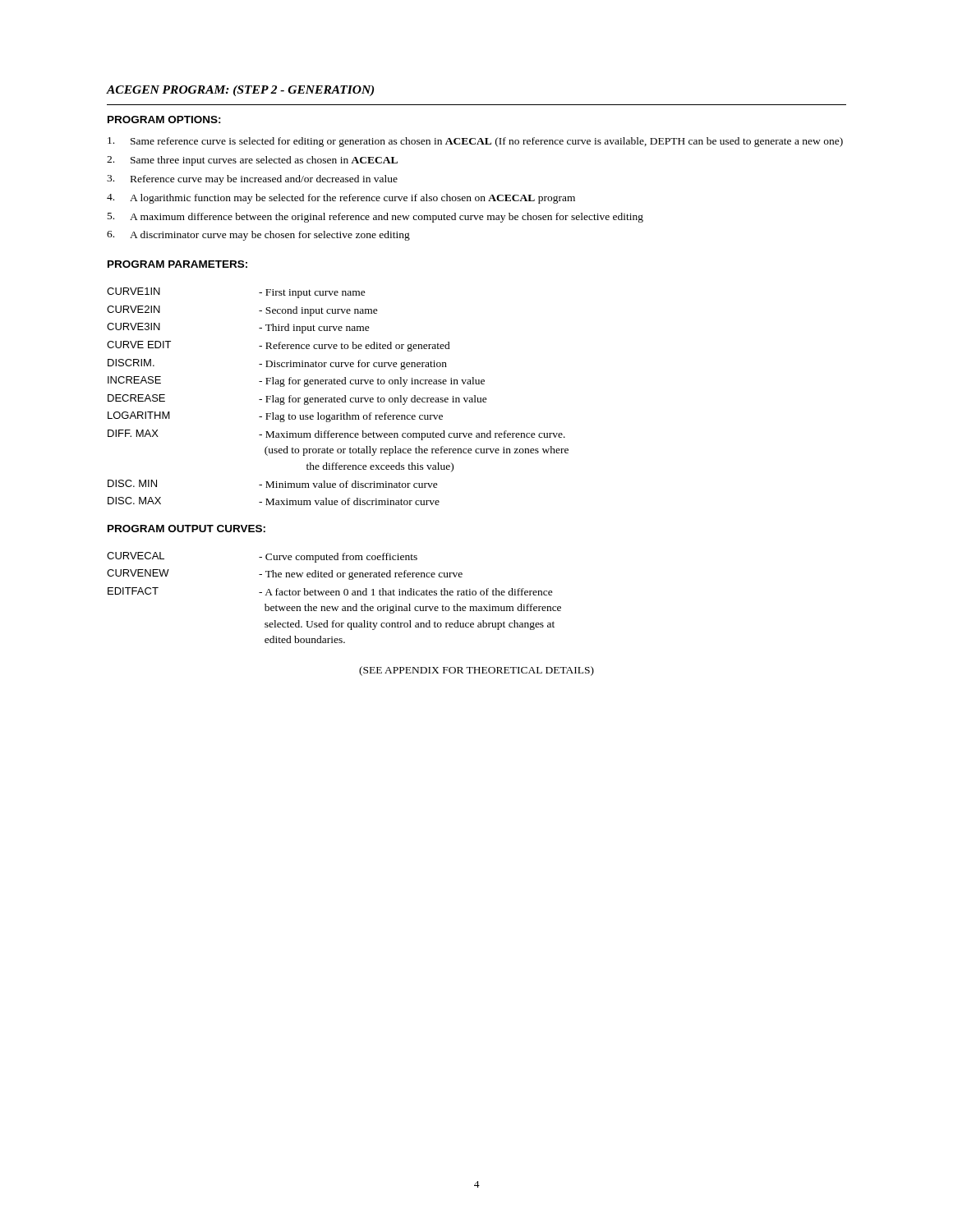Click on the section header that says "PROGRAM PARAMETERS:"
Image resolution: width=953 pixels, height=1232 pixels.
(x=178, y=264)
